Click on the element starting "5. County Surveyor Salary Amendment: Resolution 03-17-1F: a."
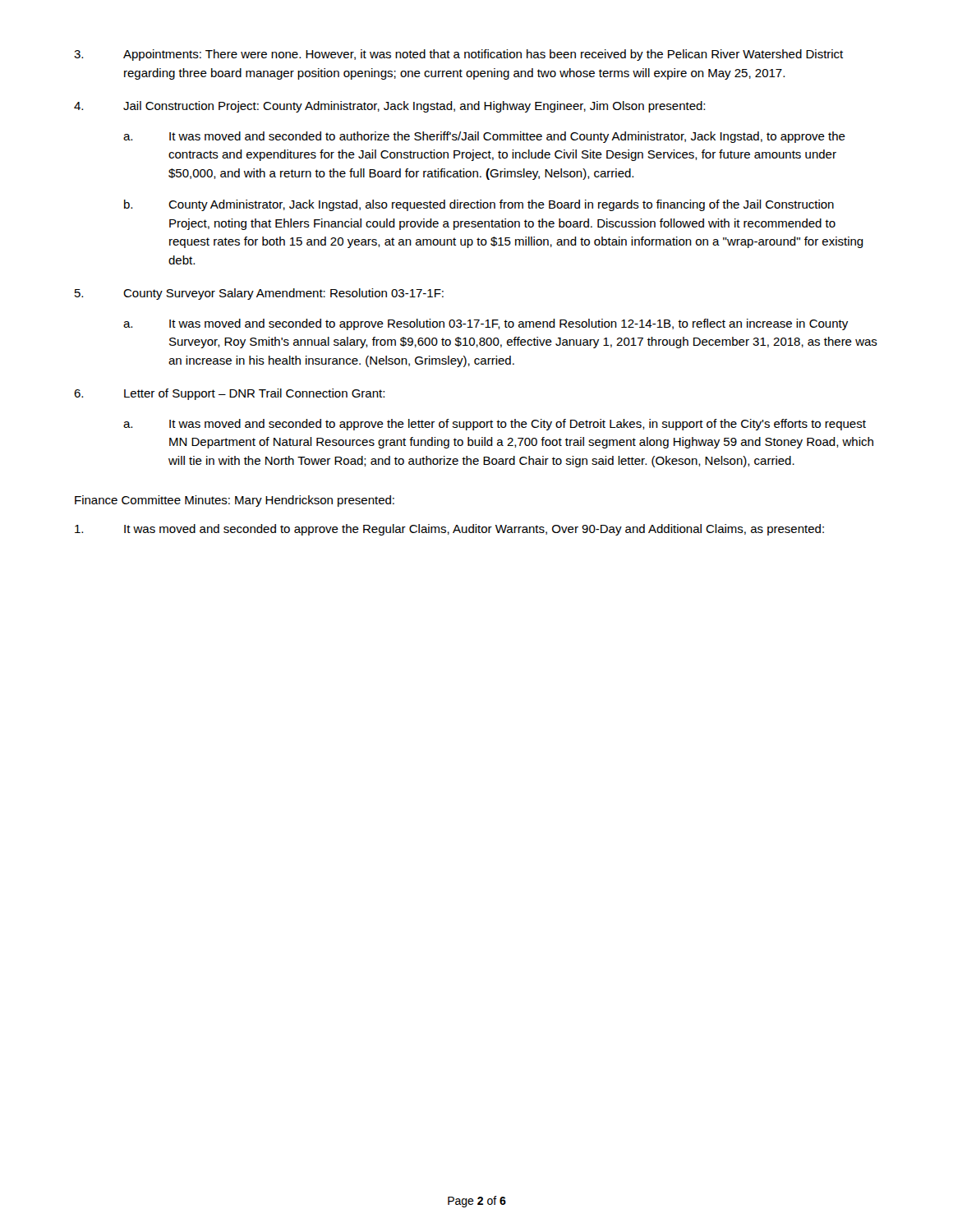 476,327
